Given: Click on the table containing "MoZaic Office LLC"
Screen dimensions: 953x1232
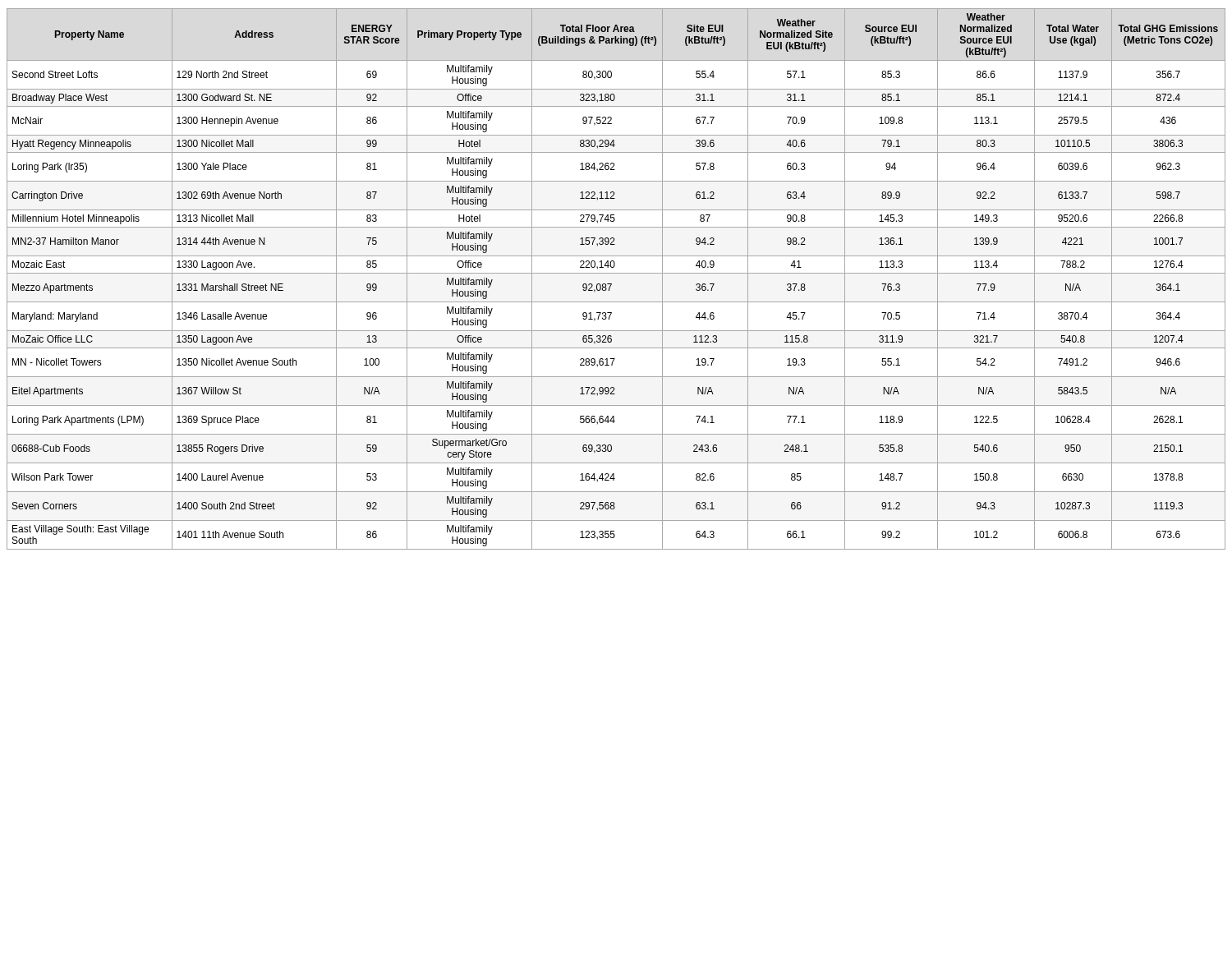Looking at the screenshot, I should 616,279.
